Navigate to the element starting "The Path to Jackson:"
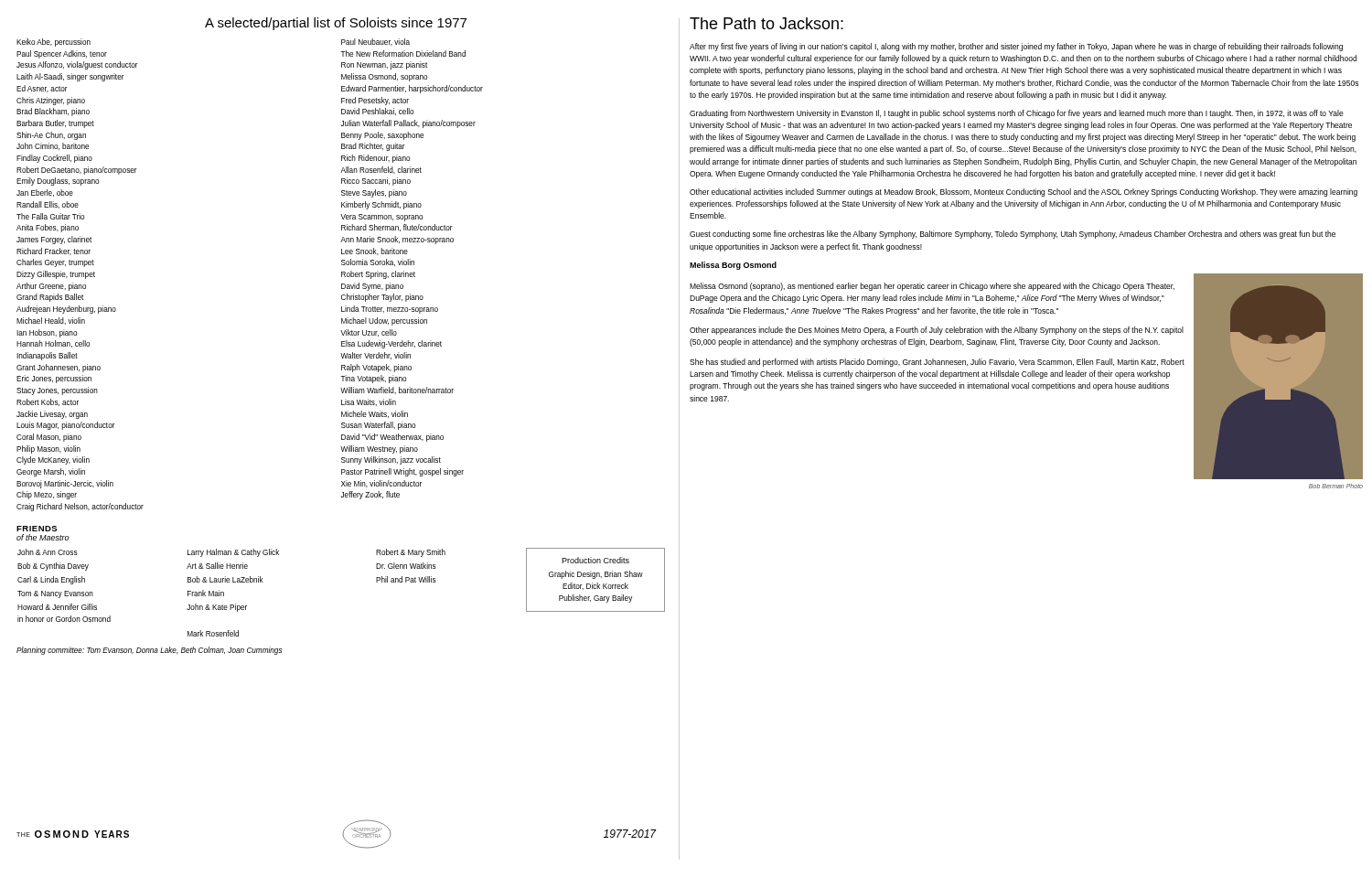This screenshot has height=888, width=1372. 767,24
